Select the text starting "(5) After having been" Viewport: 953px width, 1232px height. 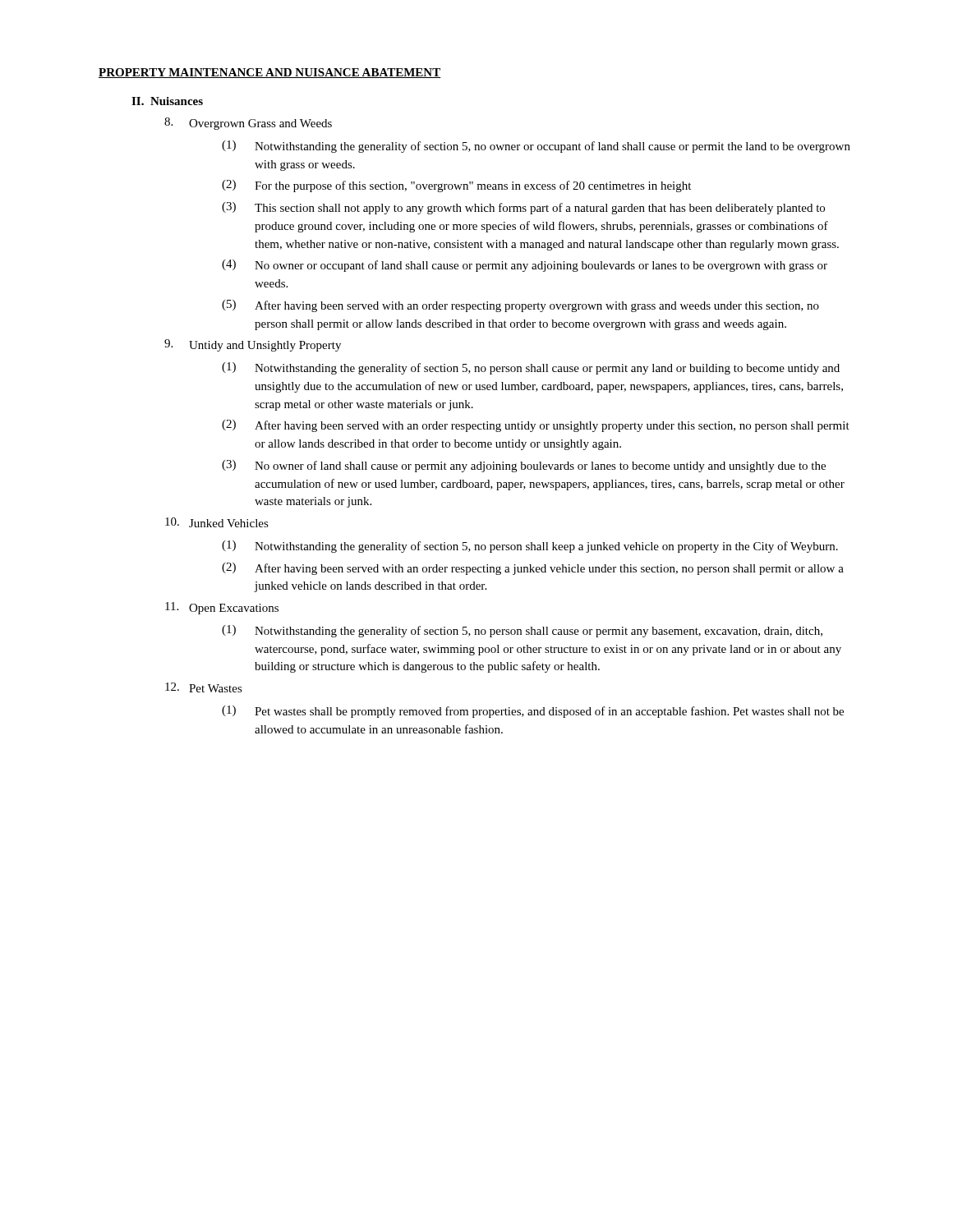[x=538, y=315]
